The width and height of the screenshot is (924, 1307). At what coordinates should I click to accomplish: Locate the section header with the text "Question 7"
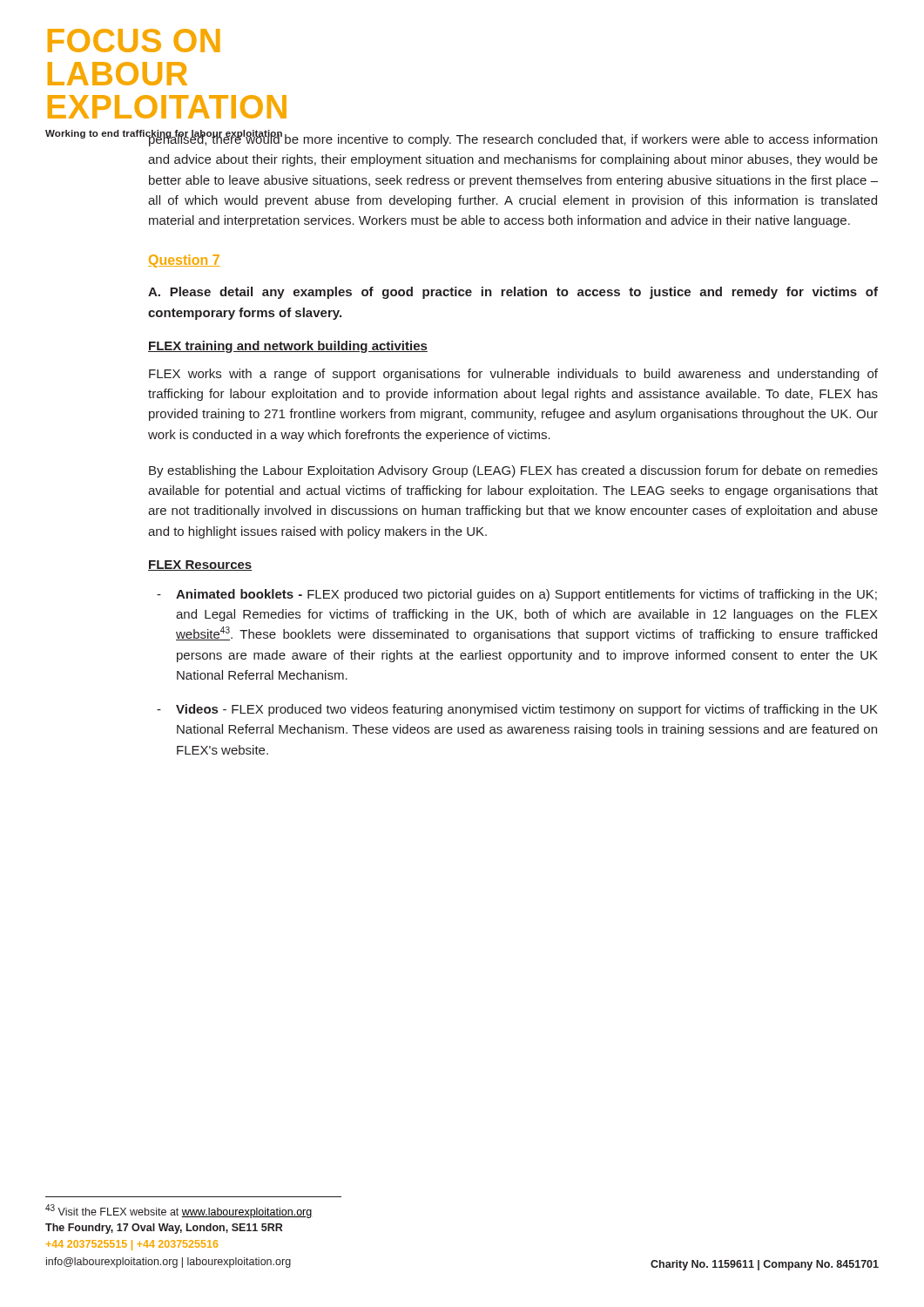(184, 260)
